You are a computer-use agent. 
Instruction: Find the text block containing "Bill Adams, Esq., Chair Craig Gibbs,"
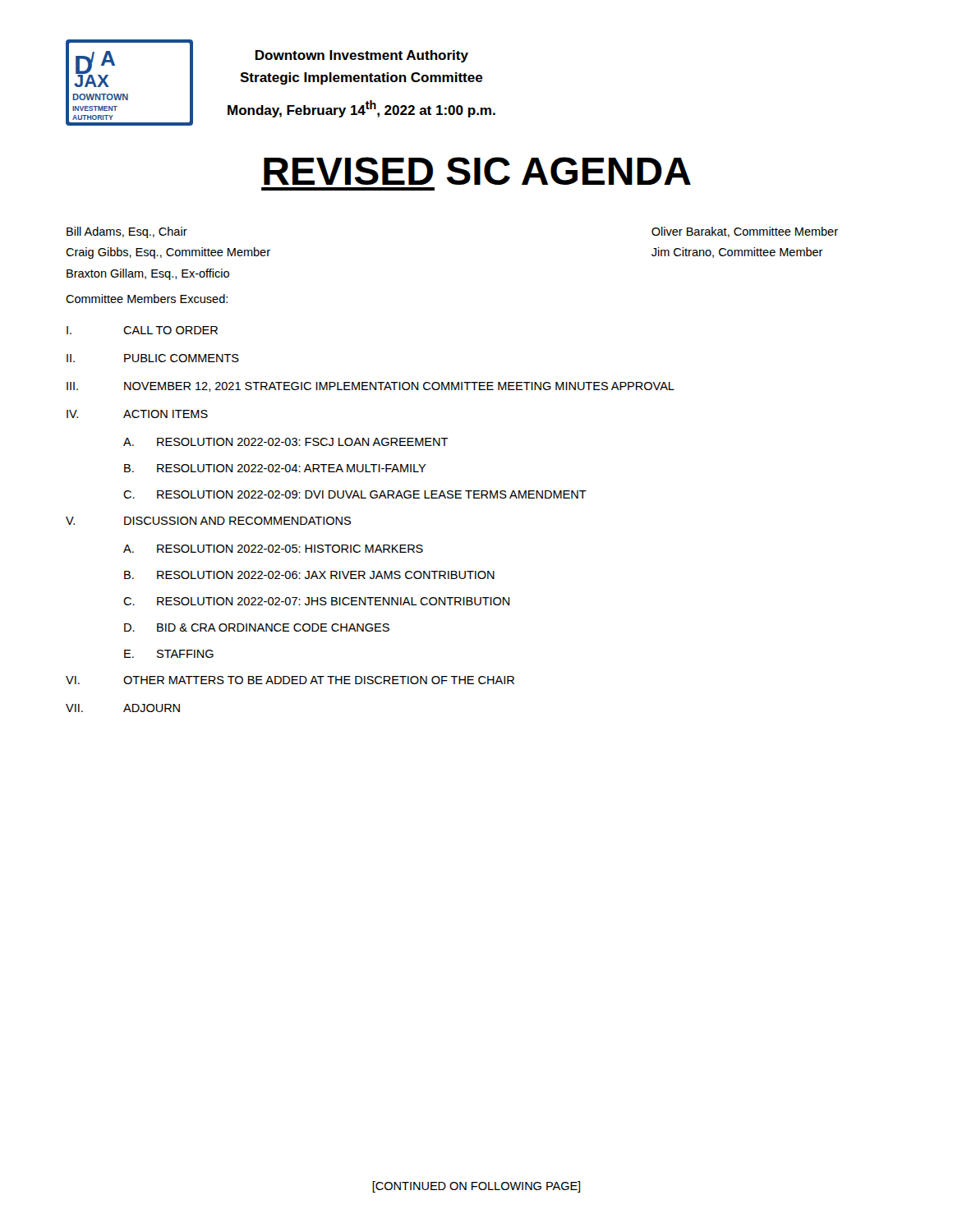(132, 232)
